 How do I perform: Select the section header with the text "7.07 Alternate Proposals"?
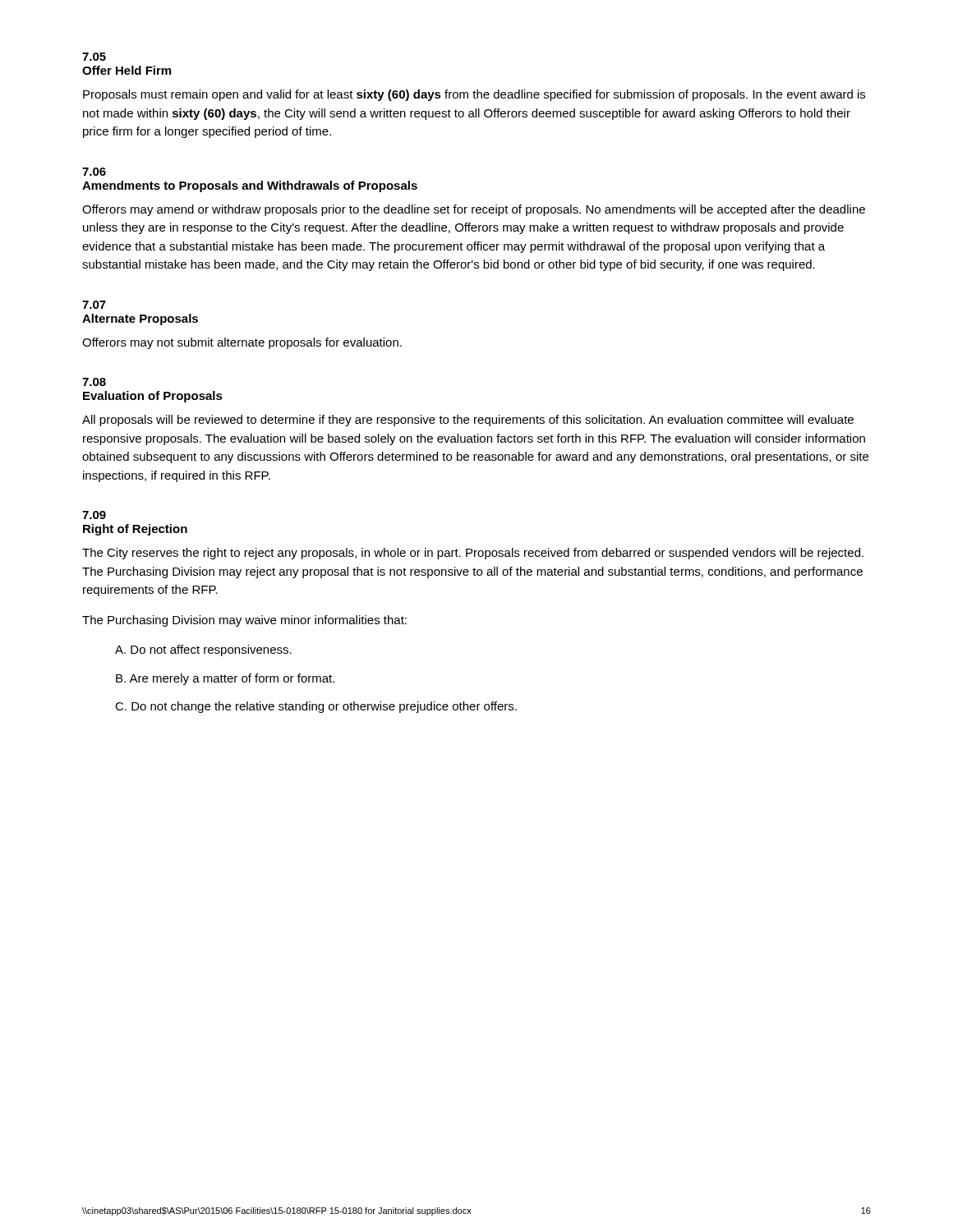point(94,305)
